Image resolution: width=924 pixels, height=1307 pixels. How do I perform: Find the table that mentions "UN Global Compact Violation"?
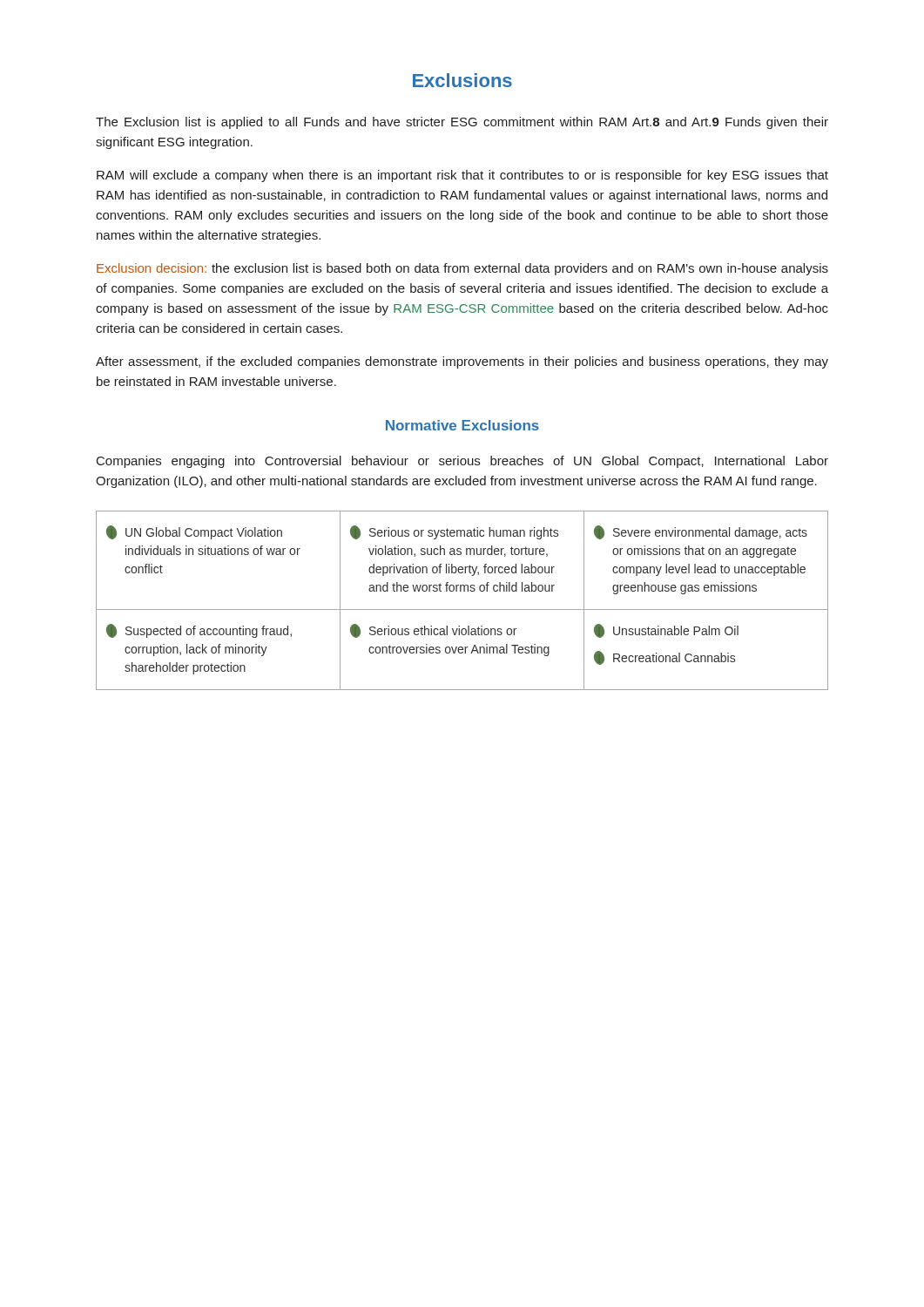(x=462, y=600)
